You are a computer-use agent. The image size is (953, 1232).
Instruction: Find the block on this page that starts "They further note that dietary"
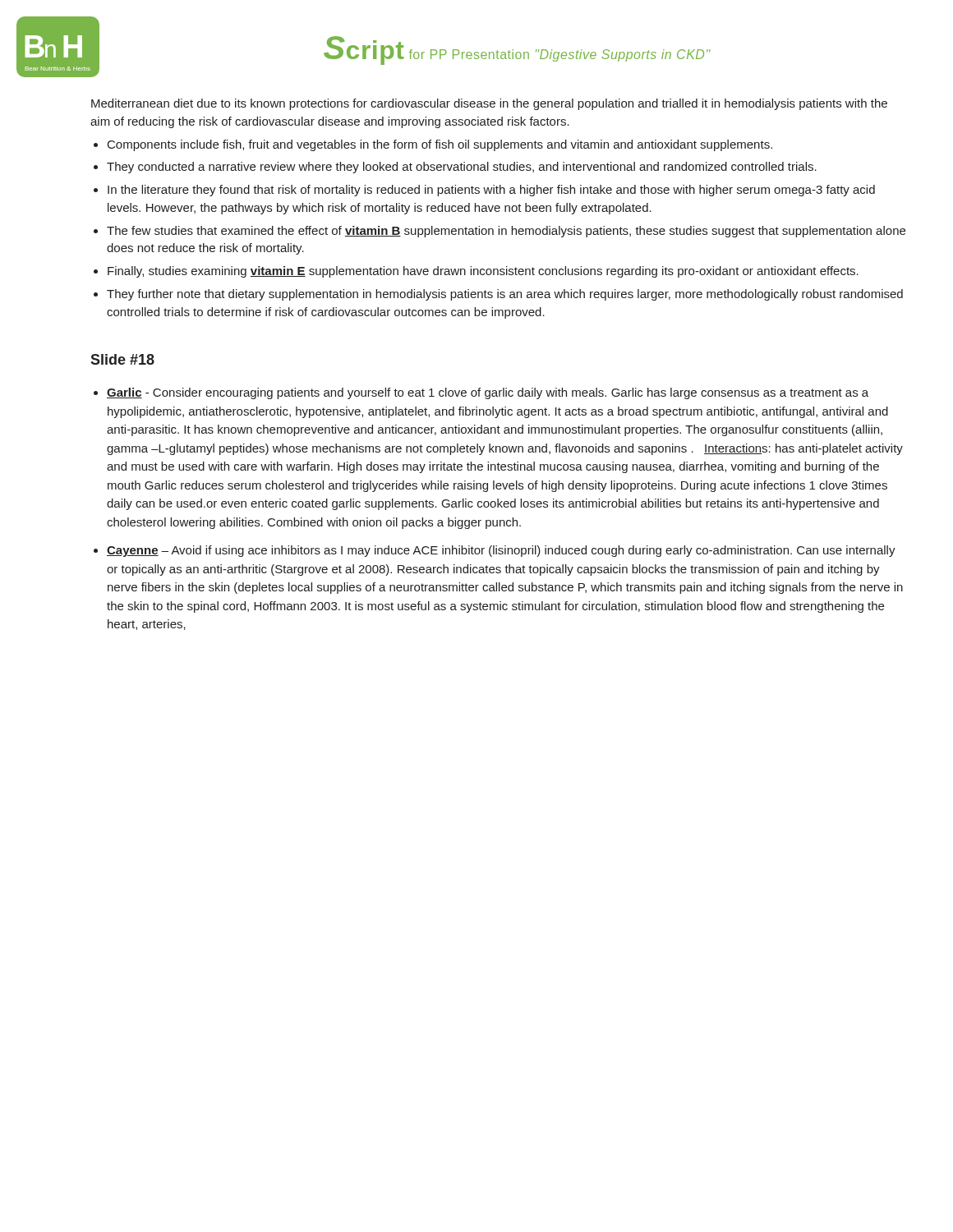[505, 302]
